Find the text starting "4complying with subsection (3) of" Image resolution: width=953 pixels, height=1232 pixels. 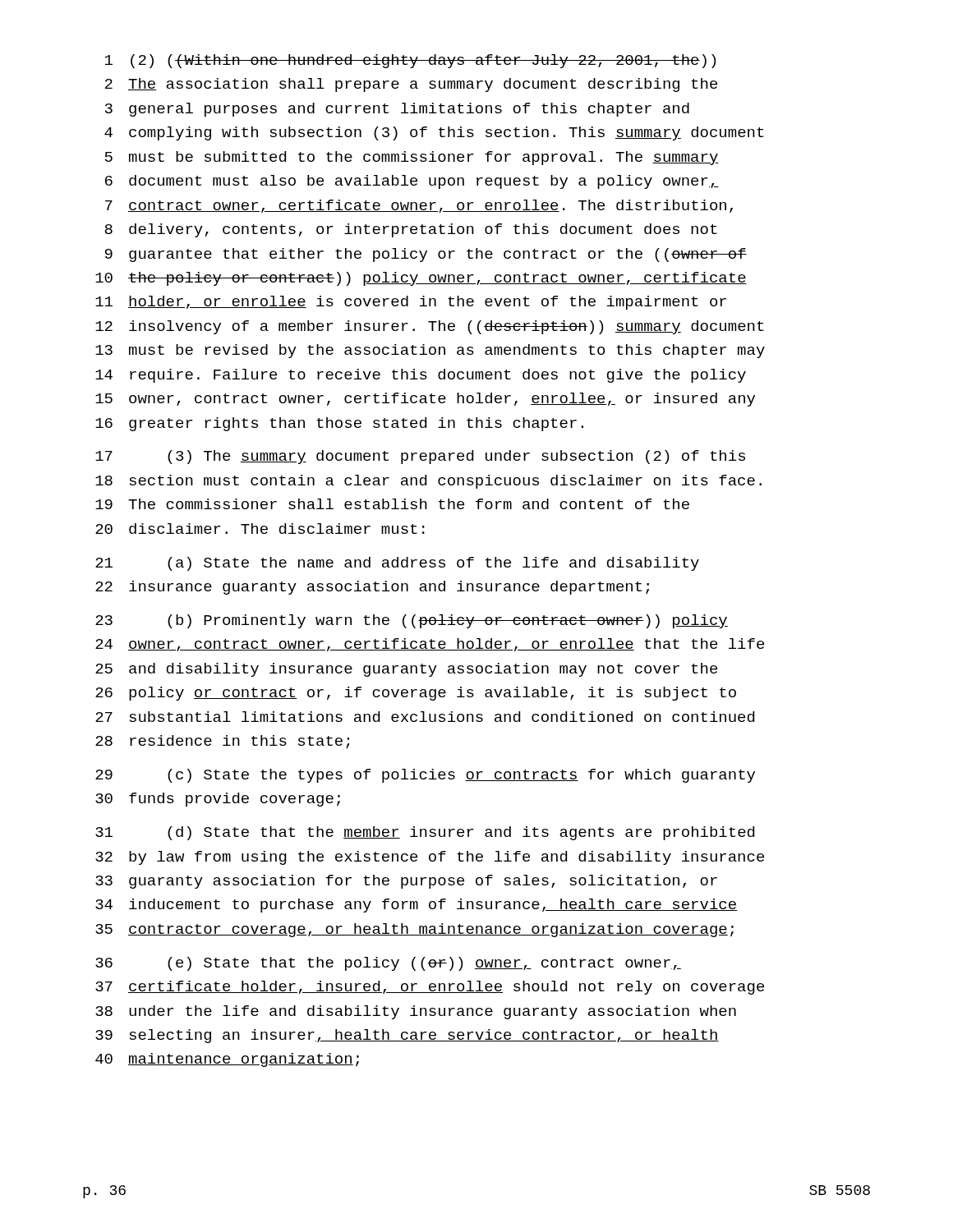click(x=458, y=134)
